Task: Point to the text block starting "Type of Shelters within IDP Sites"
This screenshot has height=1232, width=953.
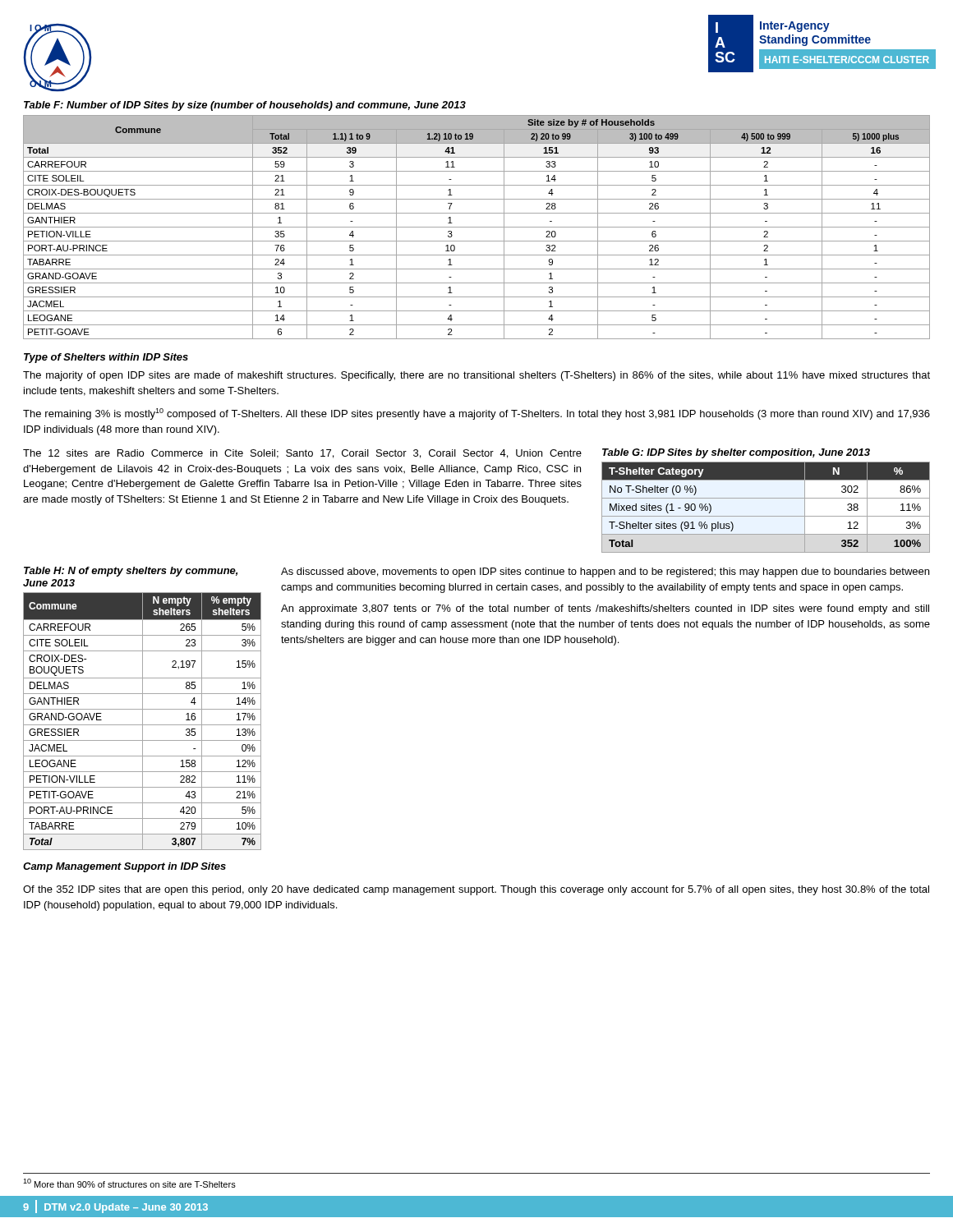Action: pyautogui.click(x=106, y=357)
